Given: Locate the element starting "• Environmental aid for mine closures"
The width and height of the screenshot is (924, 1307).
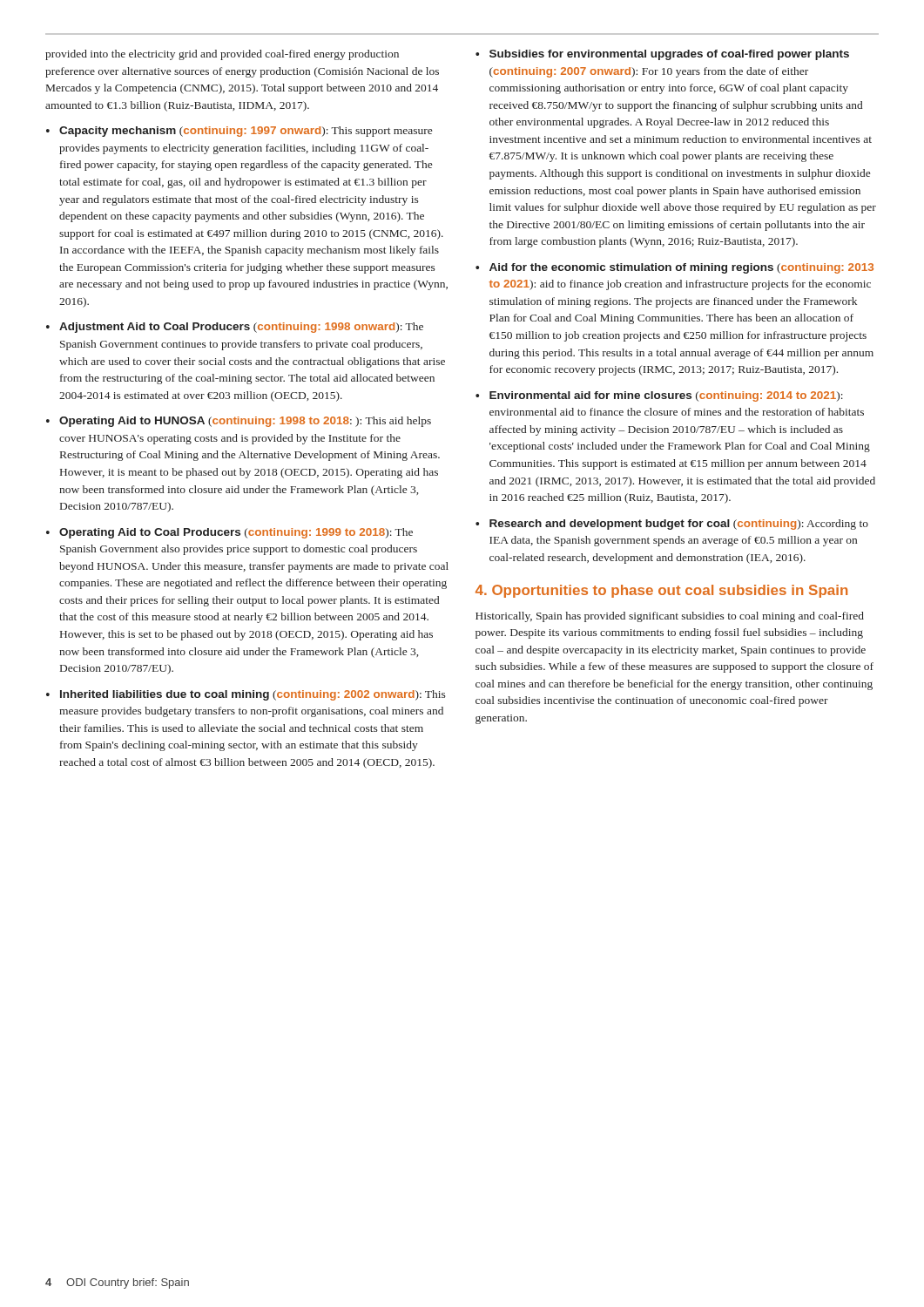Looking at the screenshot, I should pos(677,446).
